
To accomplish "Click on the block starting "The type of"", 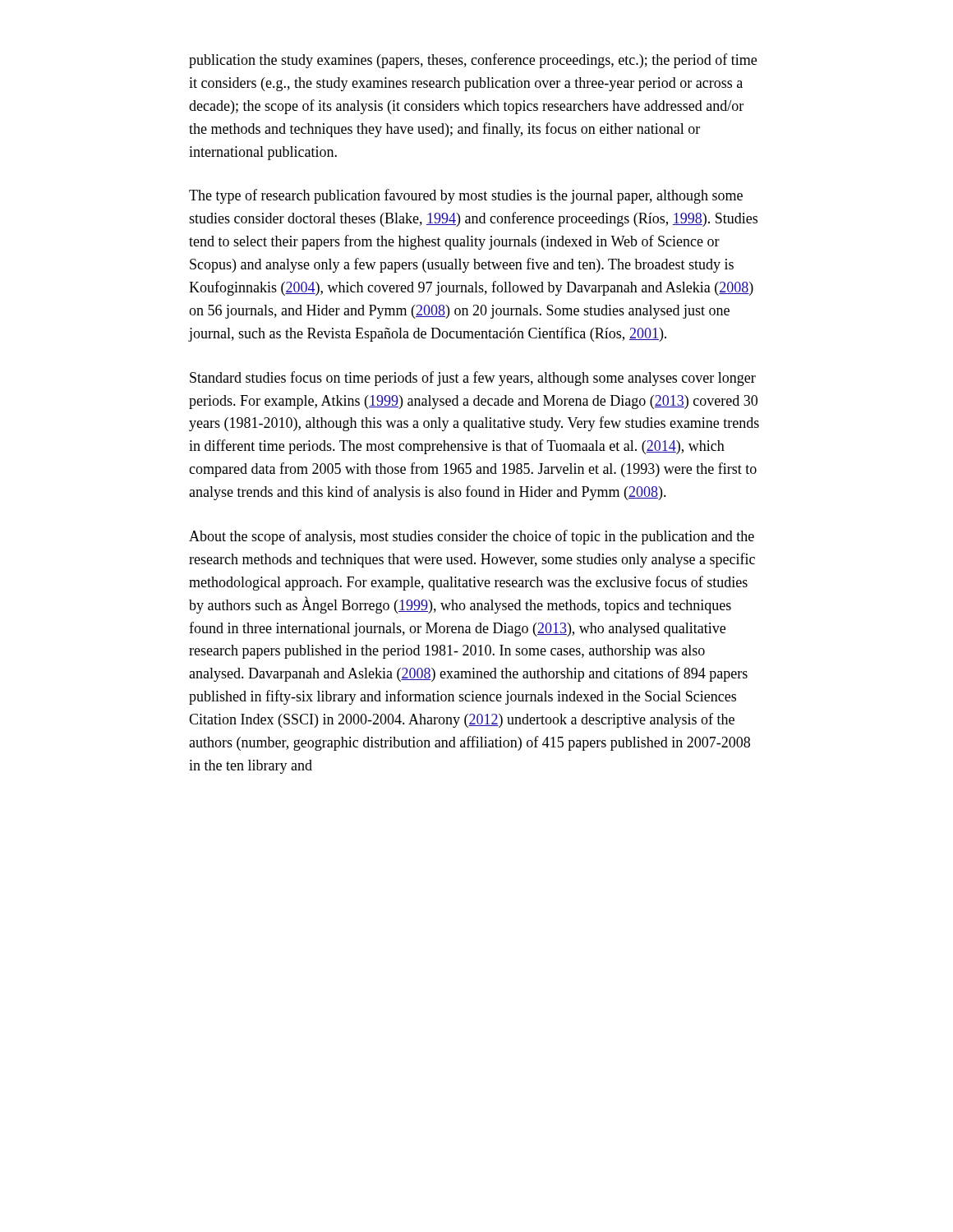I will pyautogui.click(x=474, y=265).
